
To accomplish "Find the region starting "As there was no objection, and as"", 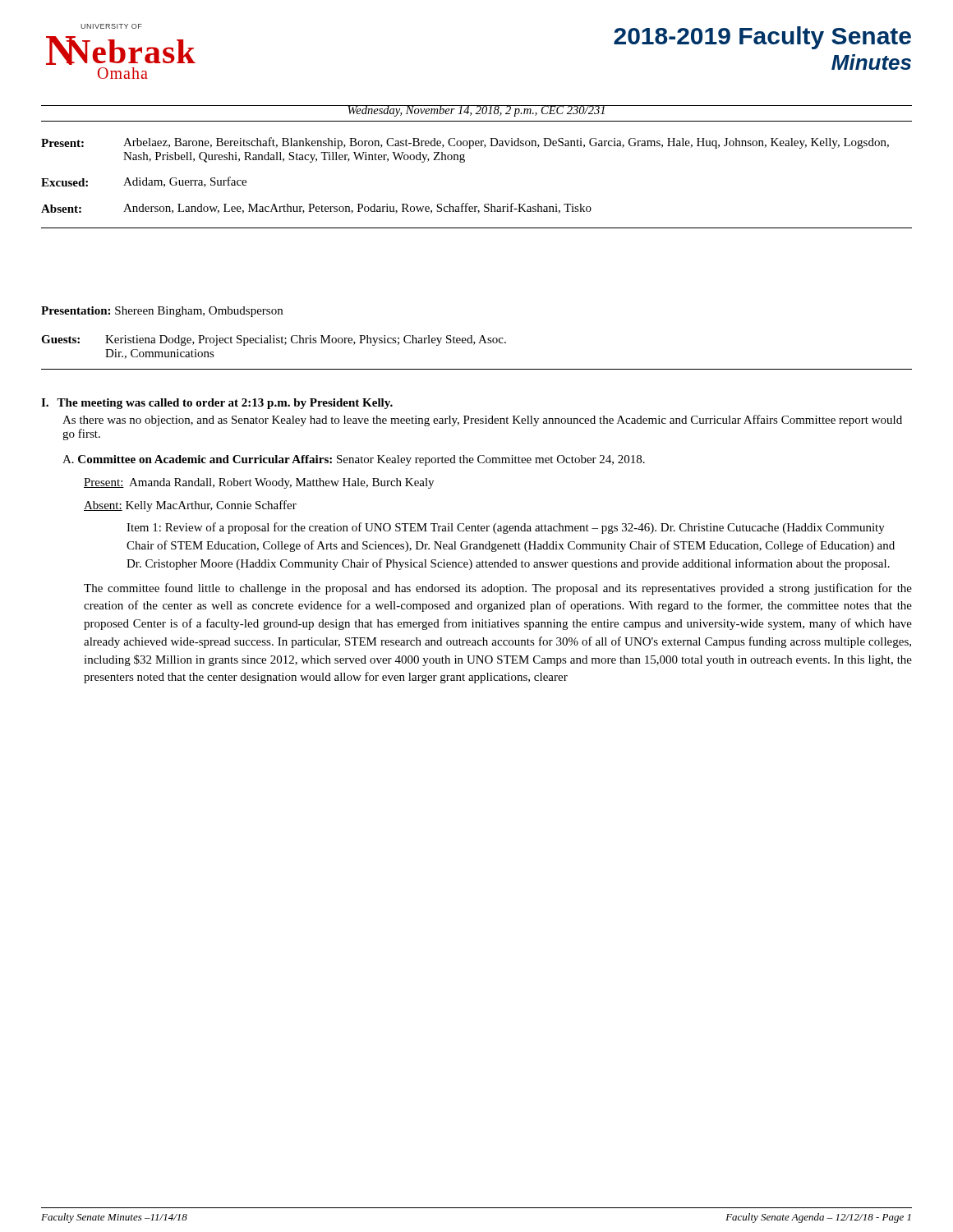I will coord(482,427).
